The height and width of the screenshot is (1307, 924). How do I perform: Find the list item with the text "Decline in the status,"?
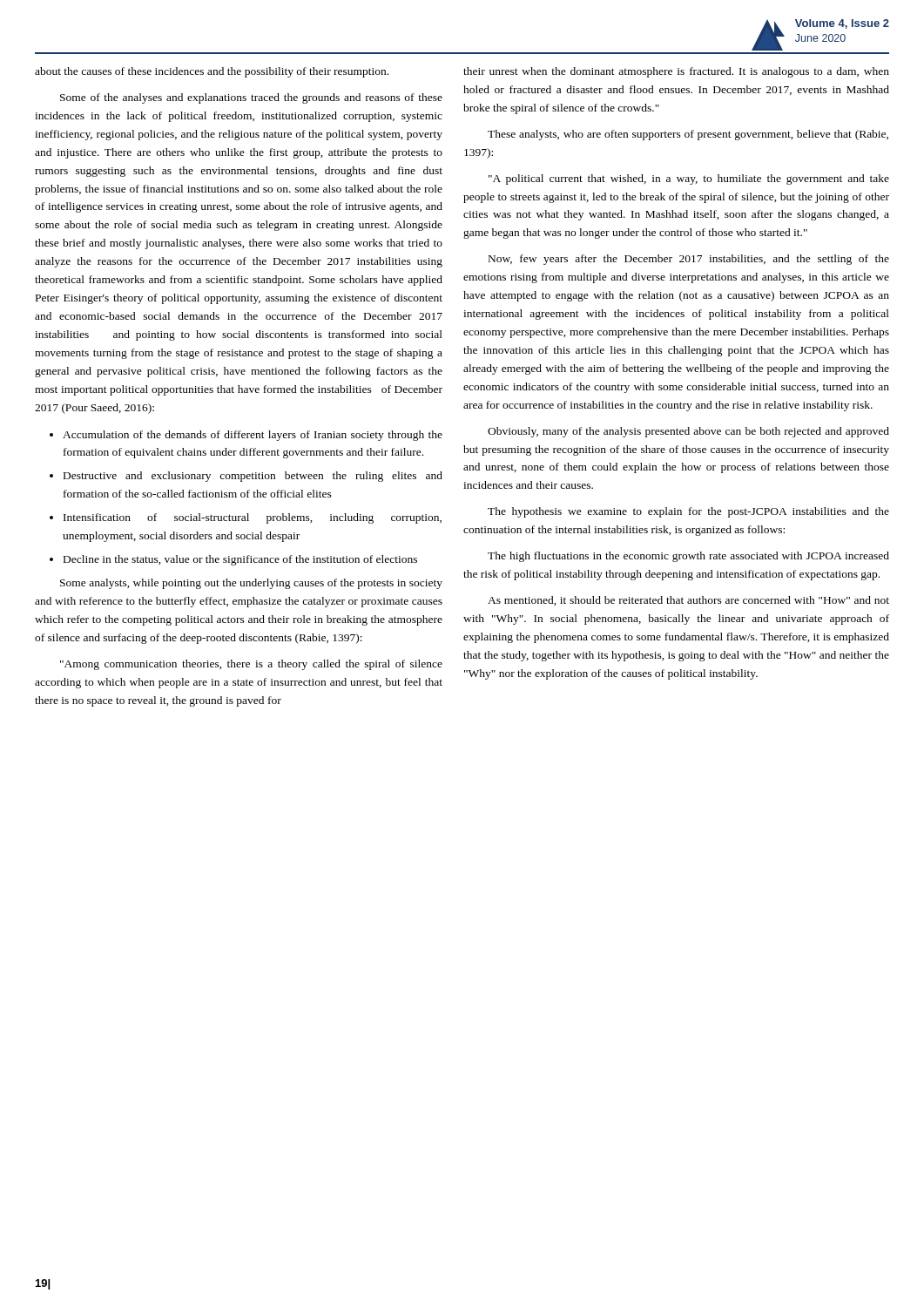point(240,559)
